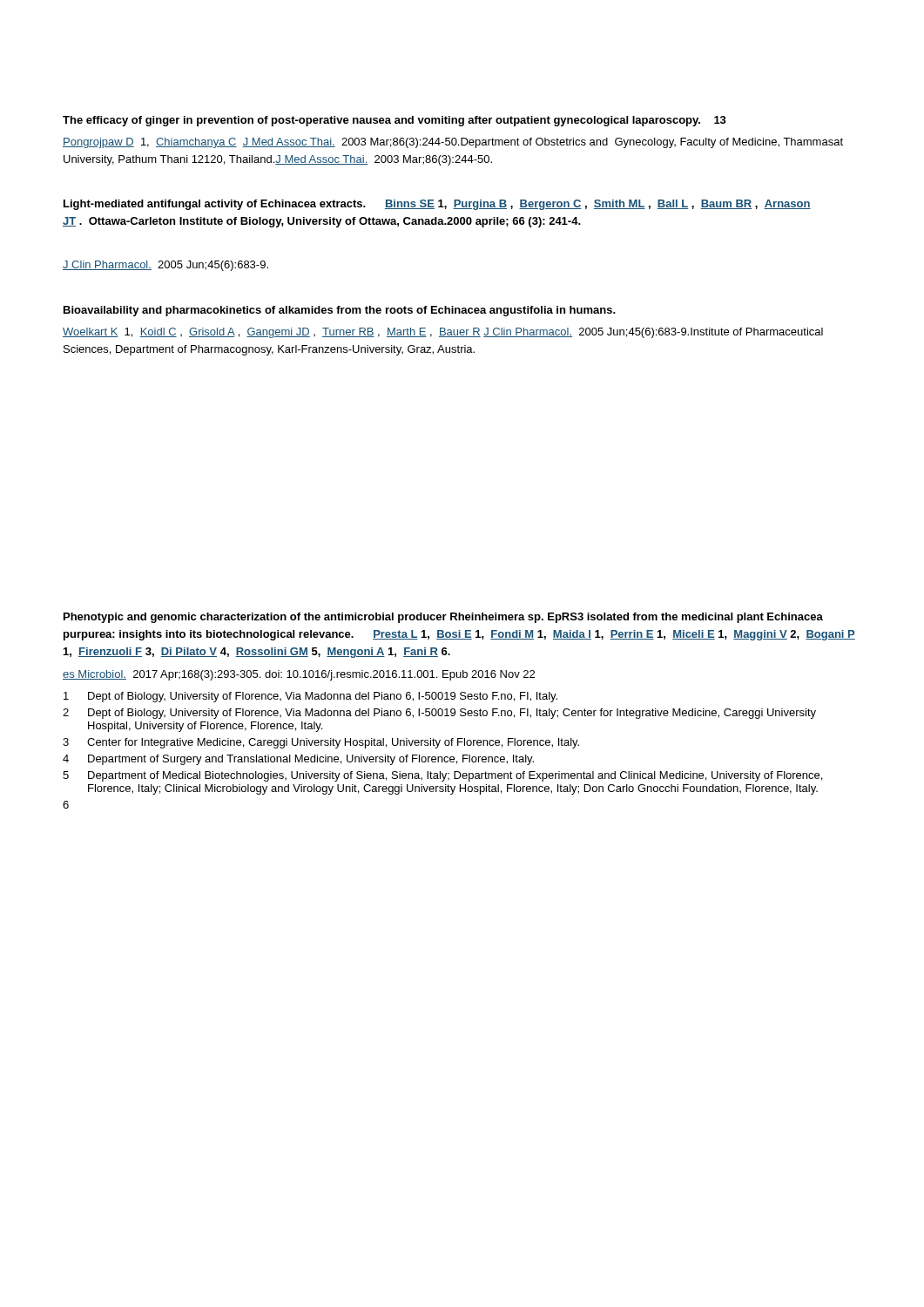Viewport: 924px width, 1307px height.
Task: Click on the list item with the text "4 Department of Surgery and Translational Medicine, University"
Action: [x=462, y=759]
